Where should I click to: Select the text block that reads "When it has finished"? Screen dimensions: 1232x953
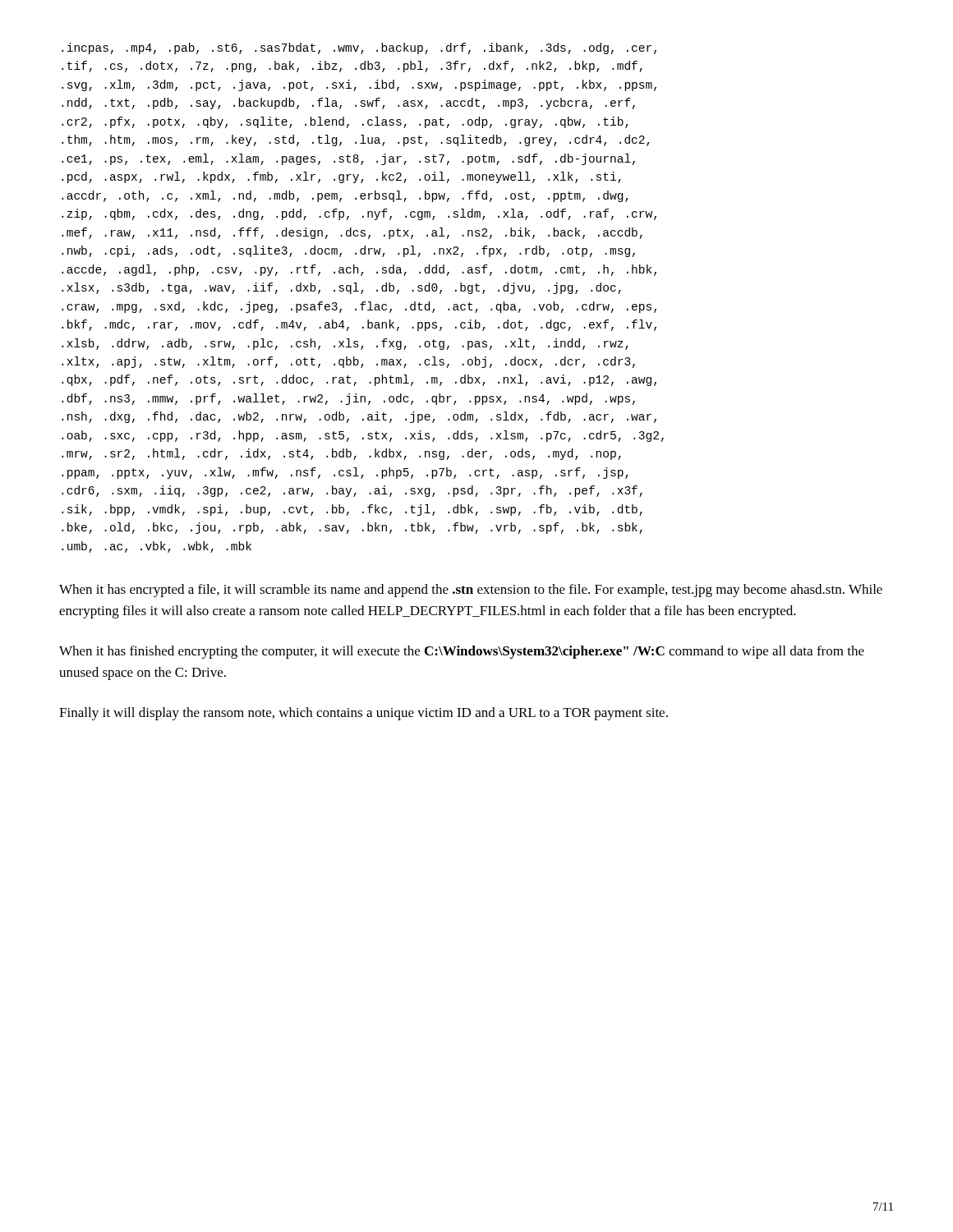pos(462,662)
